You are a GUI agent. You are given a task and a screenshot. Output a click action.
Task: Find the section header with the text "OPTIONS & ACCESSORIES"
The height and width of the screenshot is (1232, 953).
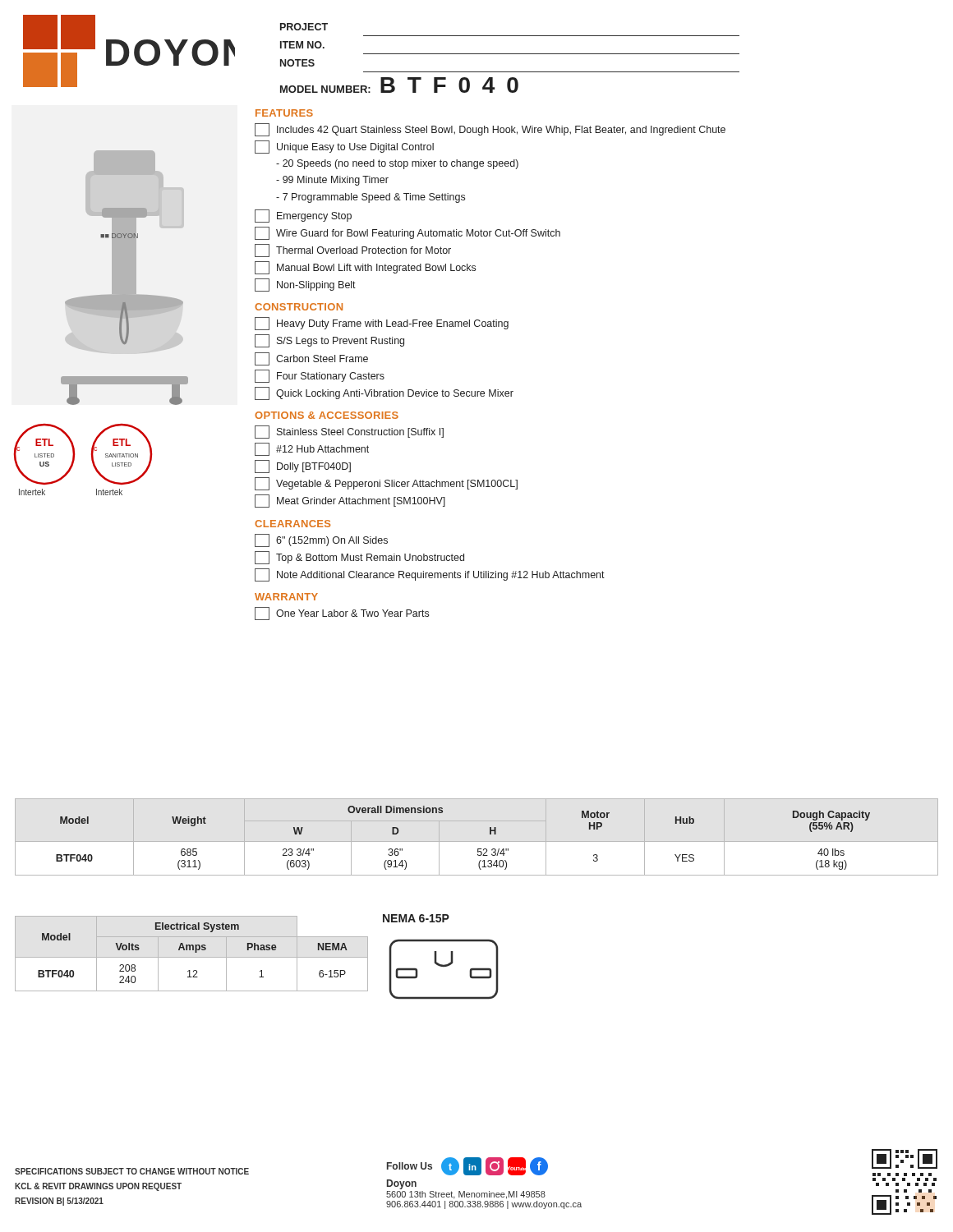(x=327, y=415)
